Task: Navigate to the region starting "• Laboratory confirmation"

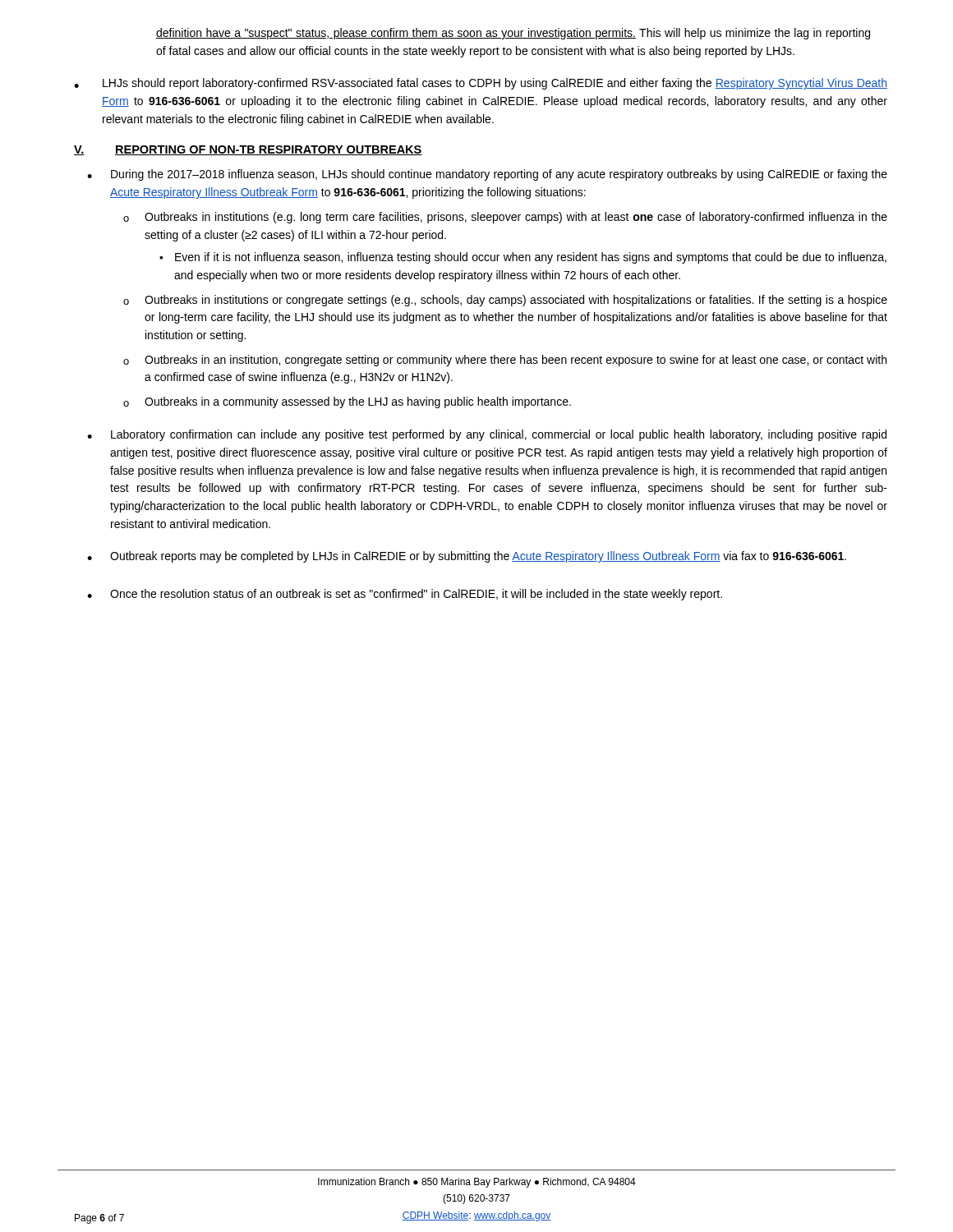Action: click(487, 480)
